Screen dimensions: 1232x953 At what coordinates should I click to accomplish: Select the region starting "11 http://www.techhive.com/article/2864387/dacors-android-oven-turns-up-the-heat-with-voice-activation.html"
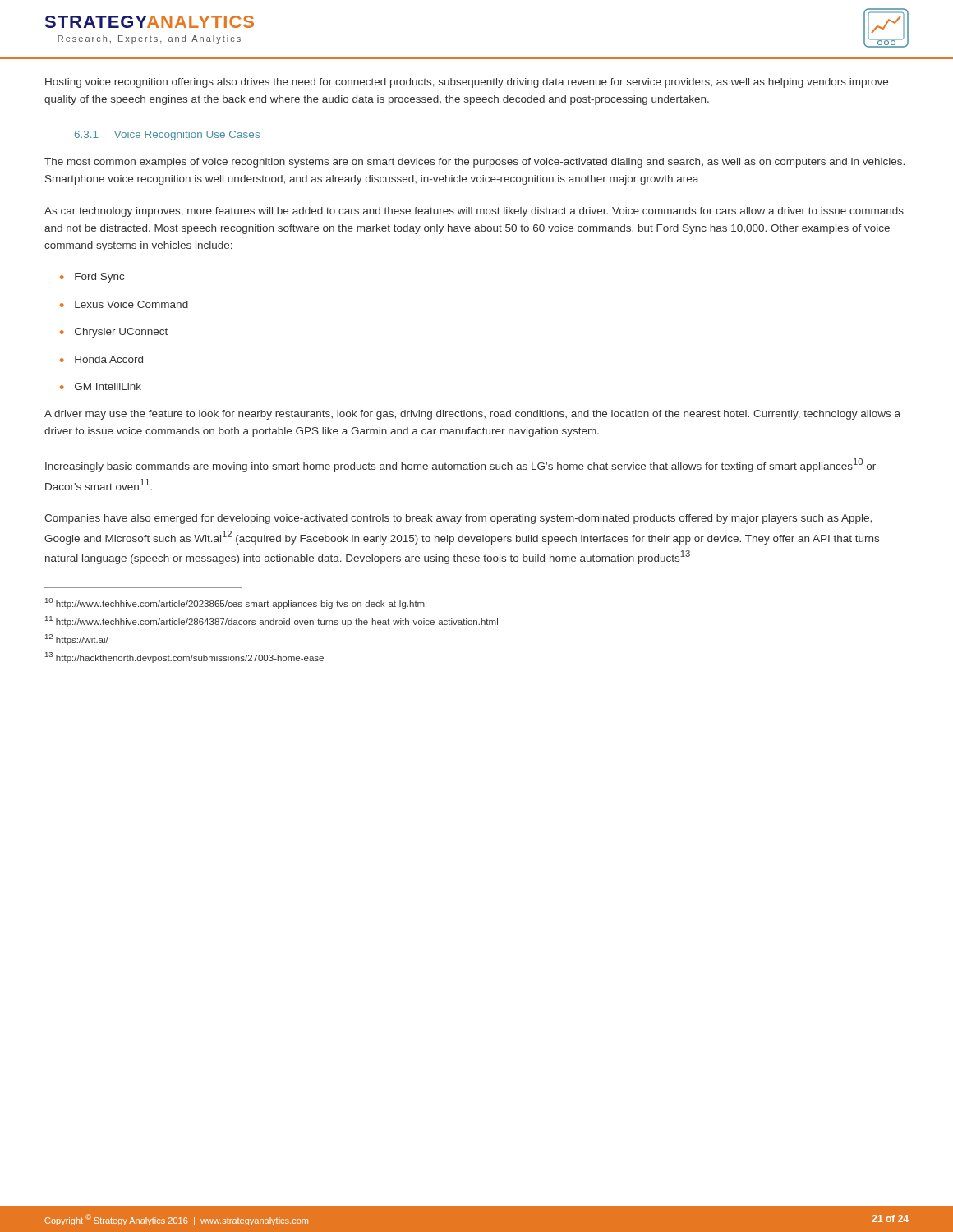[271, 620]
